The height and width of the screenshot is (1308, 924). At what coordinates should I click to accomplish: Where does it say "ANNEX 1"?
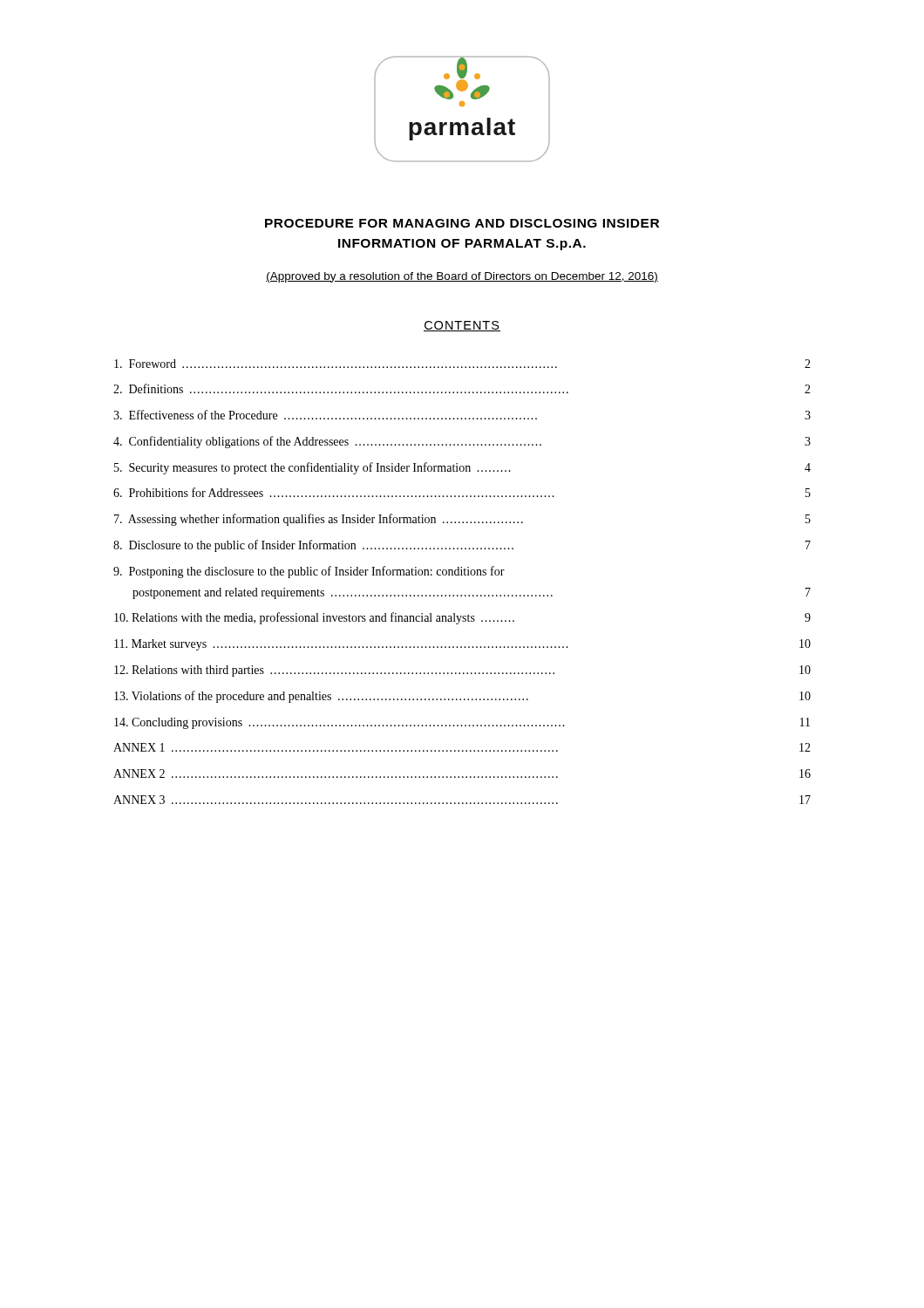(462, 749)
